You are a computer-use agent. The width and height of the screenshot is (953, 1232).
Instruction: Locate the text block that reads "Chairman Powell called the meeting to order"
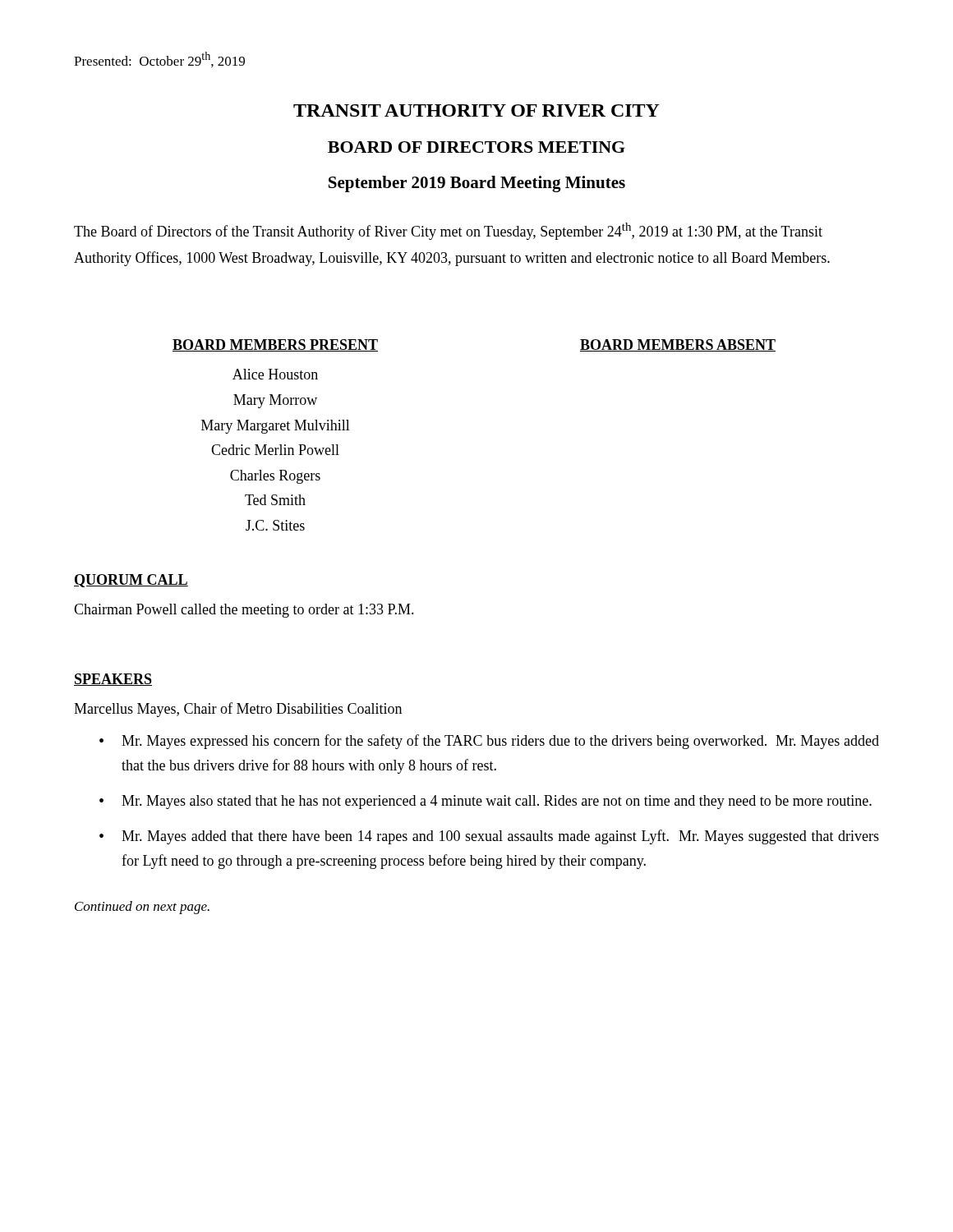[x=244, y=609]
